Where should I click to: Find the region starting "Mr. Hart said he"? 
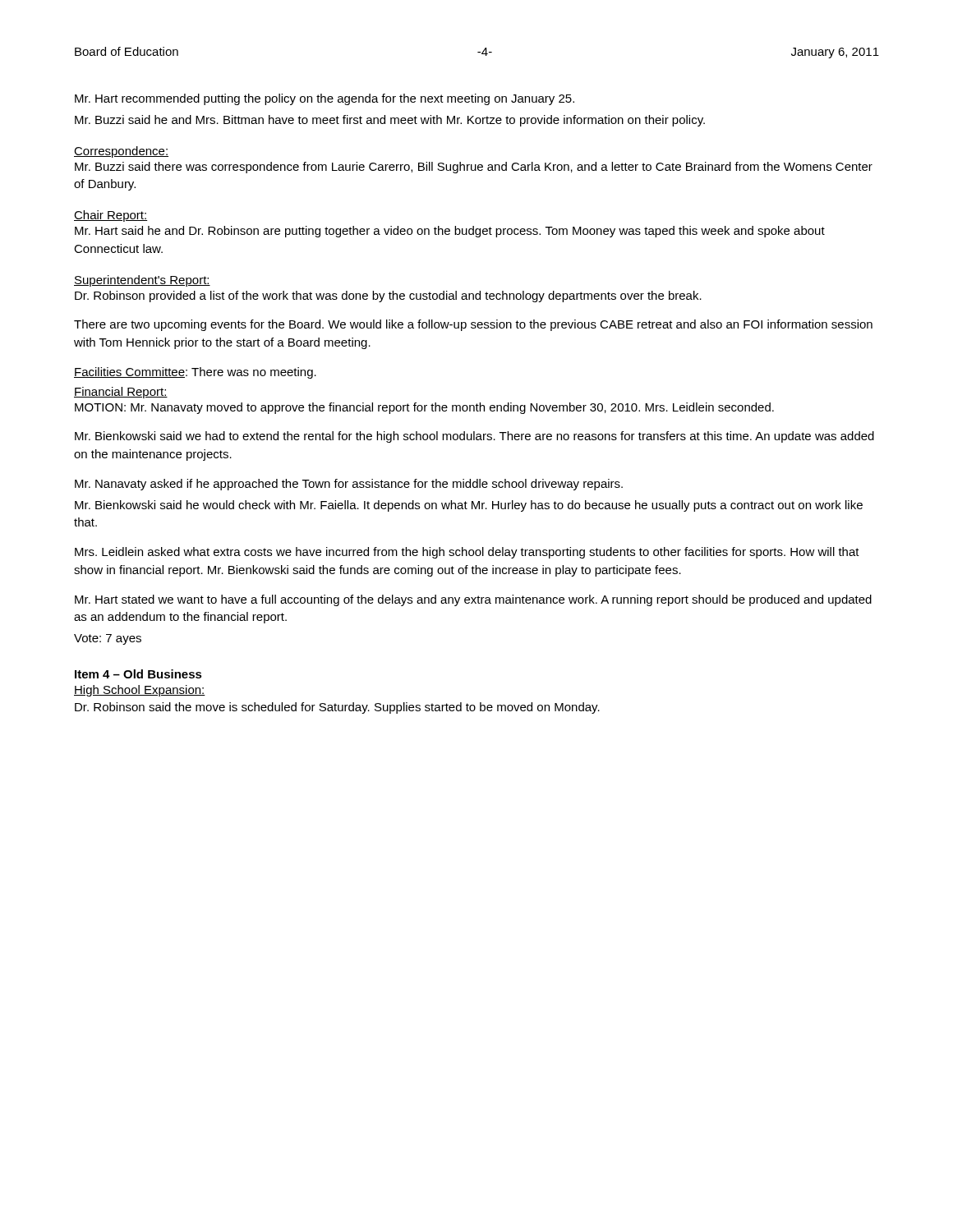click(x=476, y=240)
